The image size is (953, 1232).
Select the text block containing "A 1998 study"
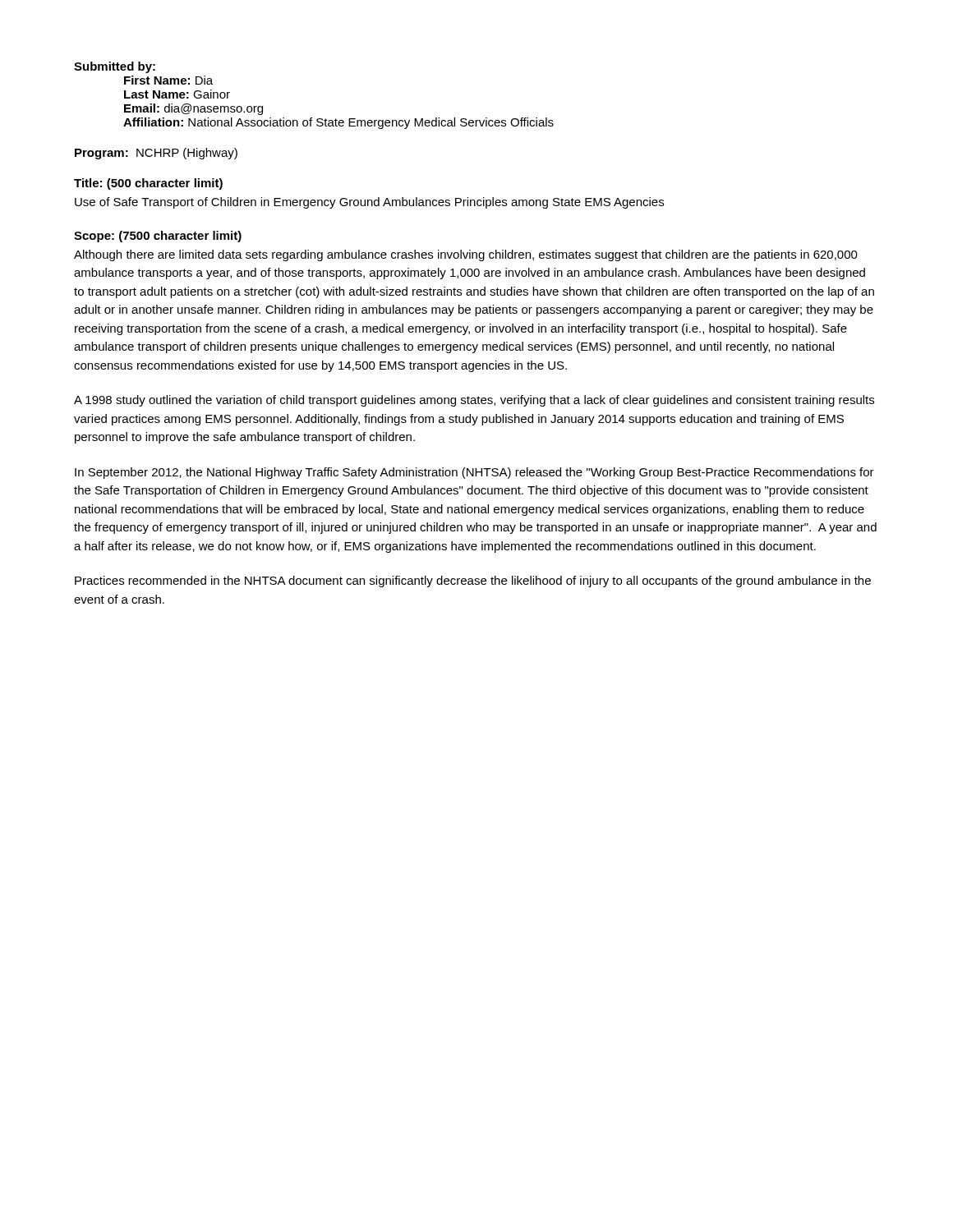pyautogui.click(x=476, y=419)
